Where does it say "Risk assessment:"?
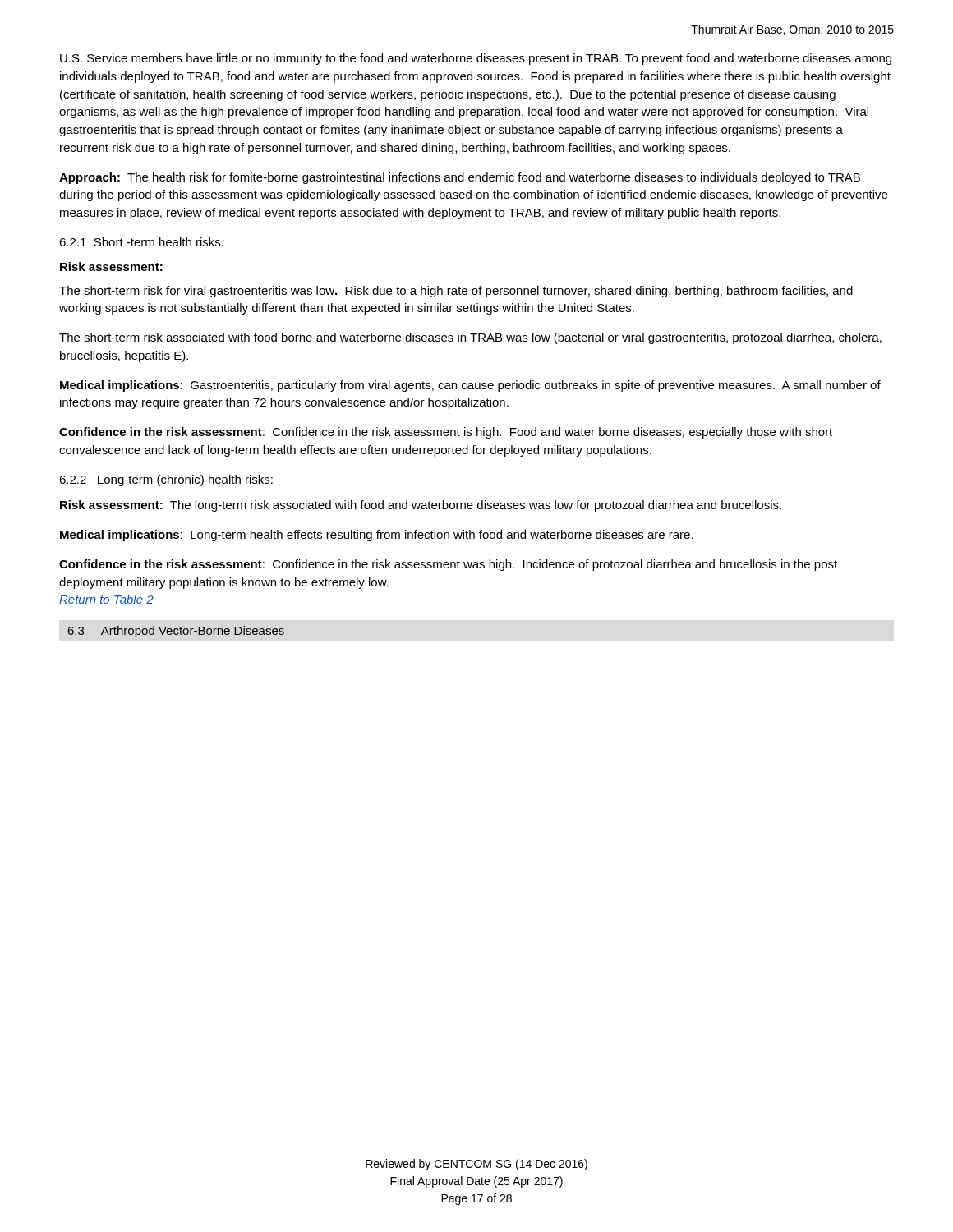The width and height of the screenshot is (953, 1232). pos(111,266)
